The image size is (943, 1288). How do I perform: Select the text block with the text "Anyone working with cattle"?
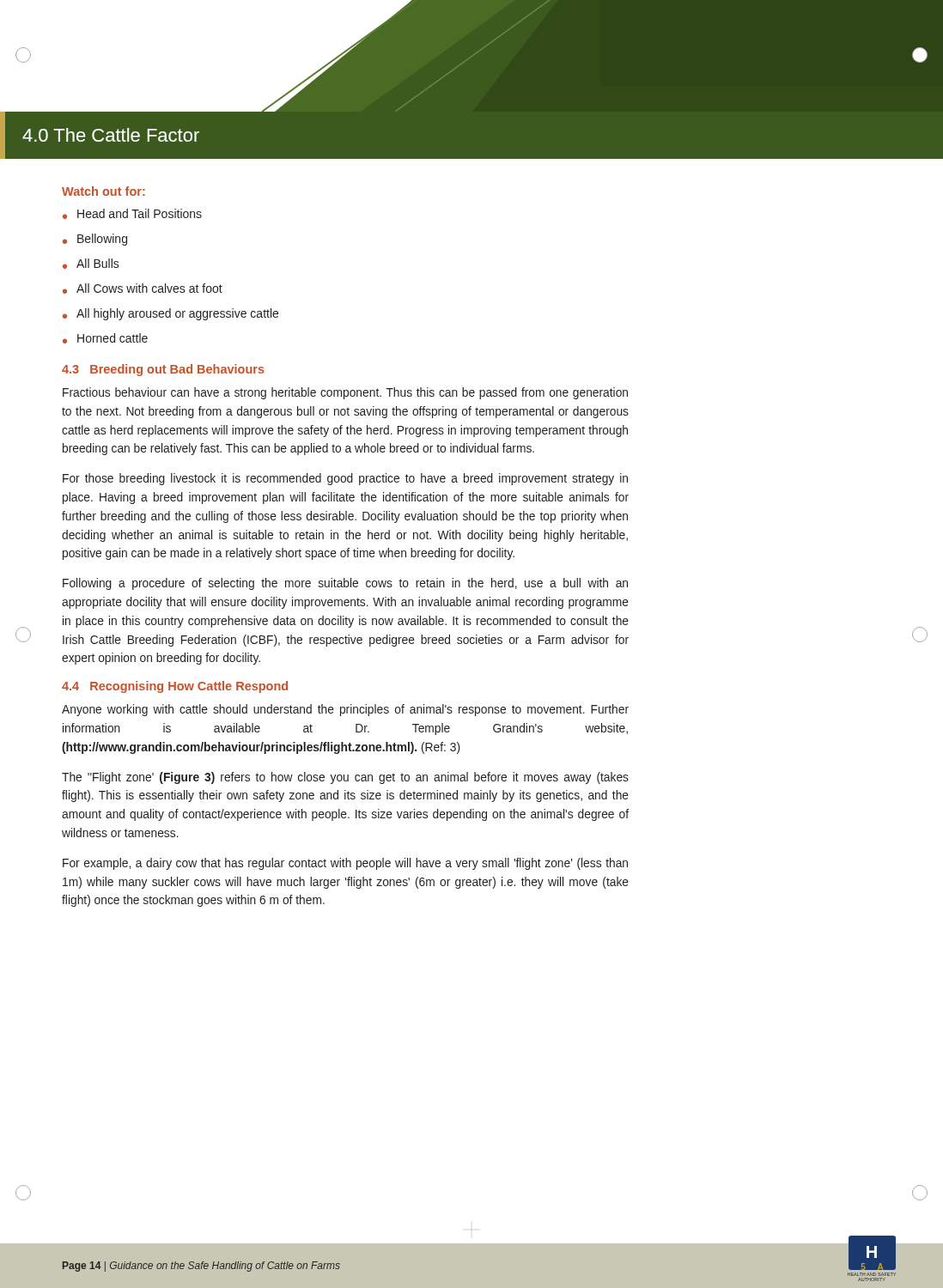click(345, 729)
